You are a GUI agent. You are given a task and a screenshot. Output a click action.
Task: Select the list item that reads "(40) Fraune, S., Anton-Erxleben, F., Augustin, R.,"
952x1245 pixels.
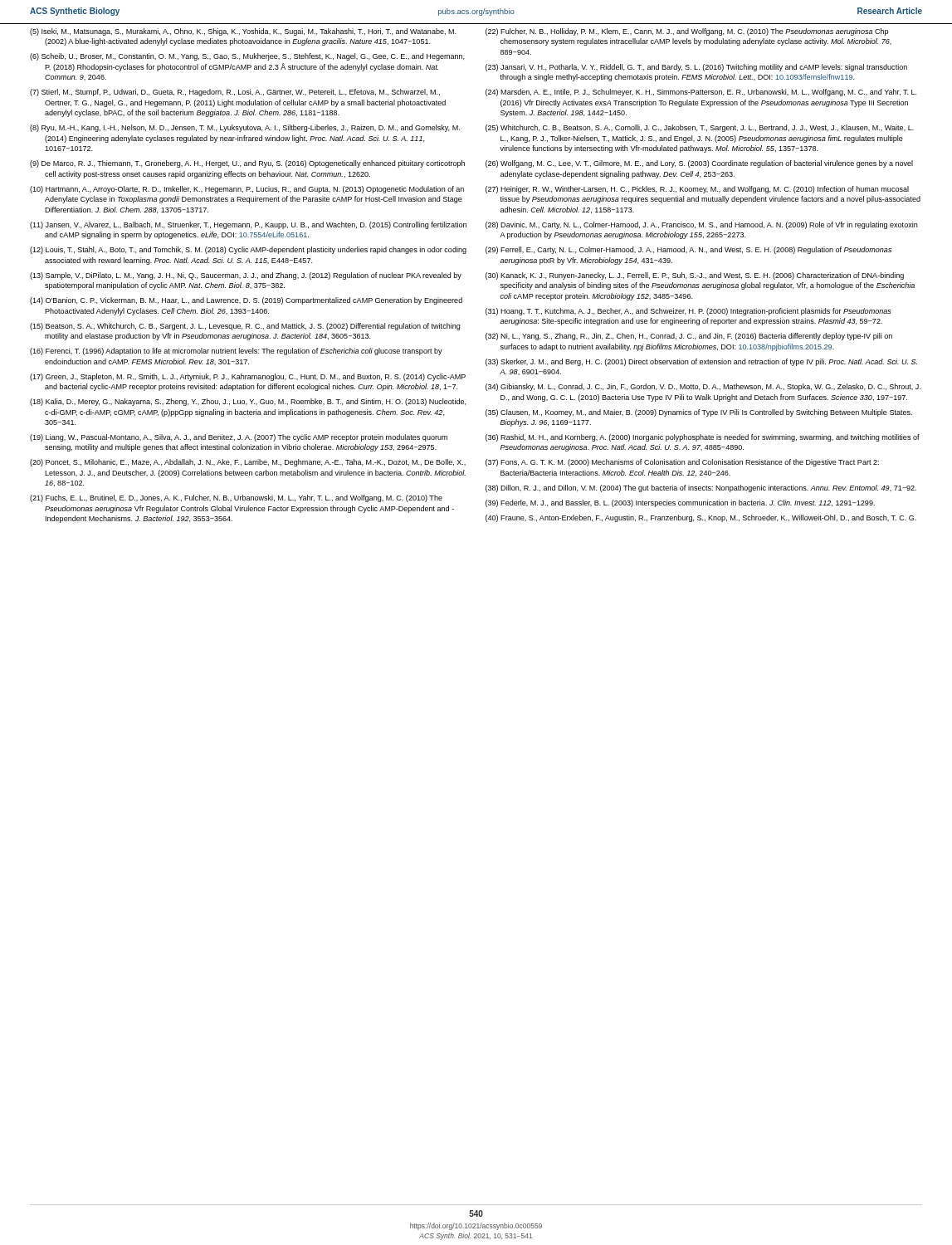pyautogui.click(x=701, y=518)
